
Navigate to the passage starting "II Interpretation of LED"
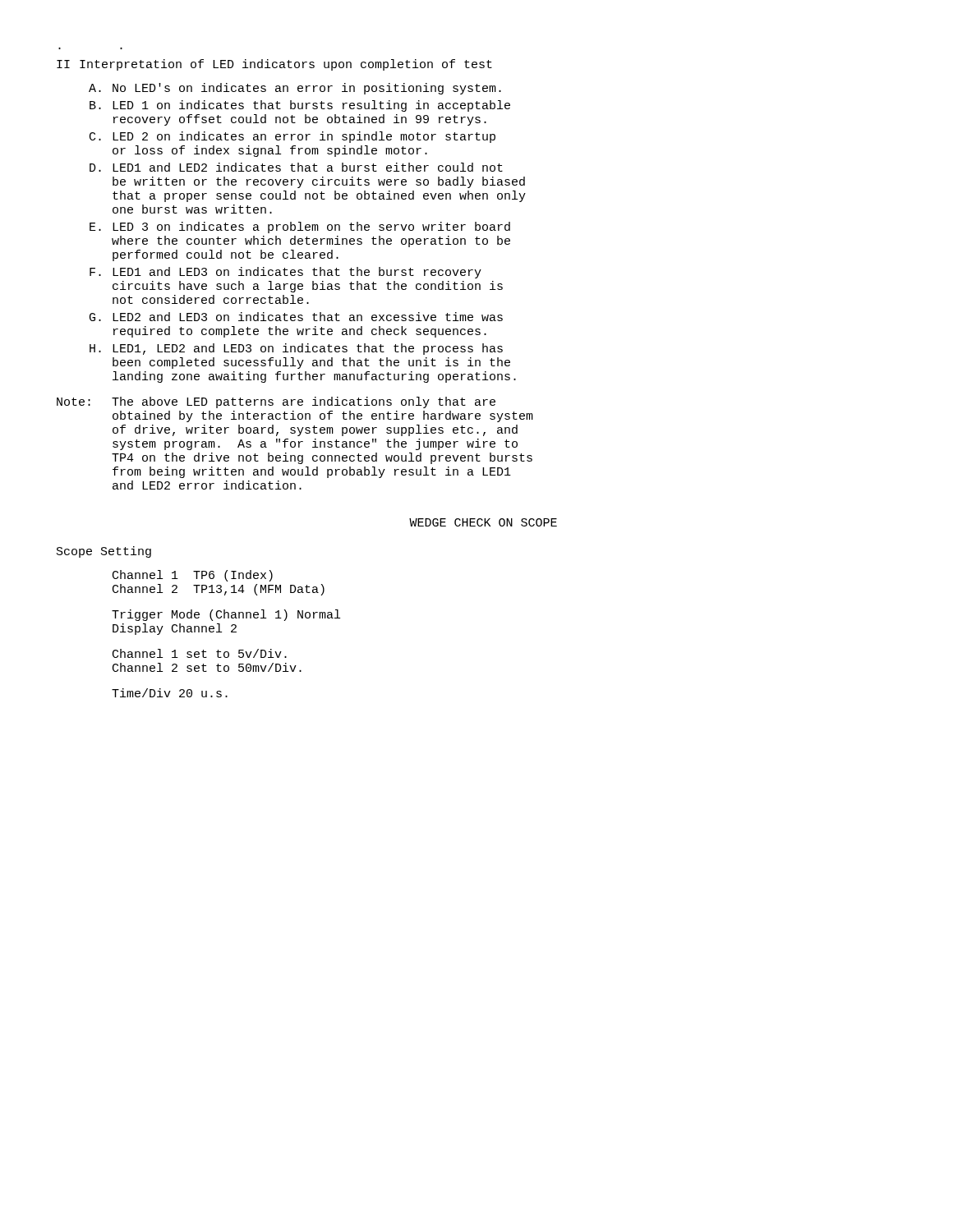point(274,65)
